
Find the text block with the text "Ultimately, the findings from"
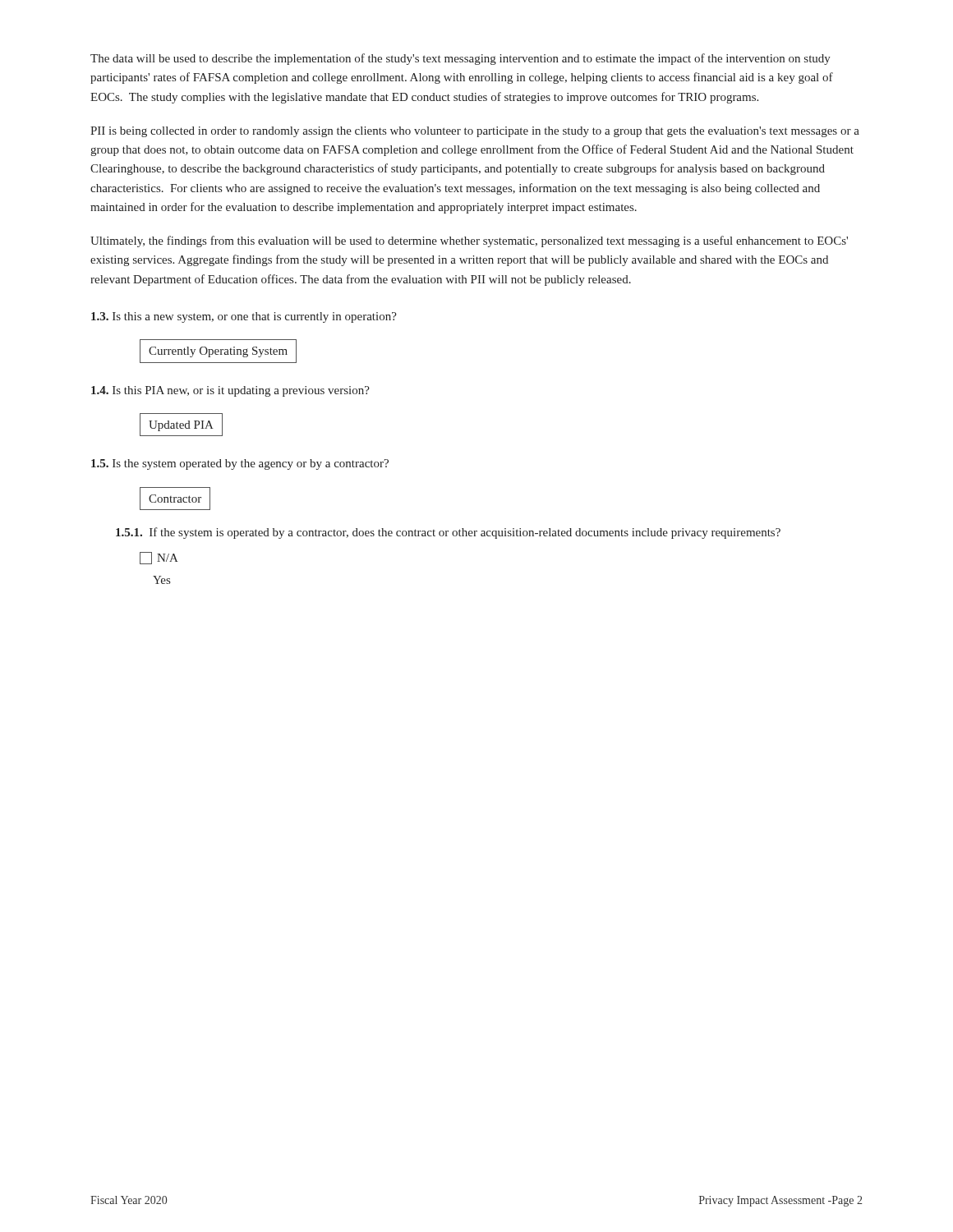tap(469, 260)
